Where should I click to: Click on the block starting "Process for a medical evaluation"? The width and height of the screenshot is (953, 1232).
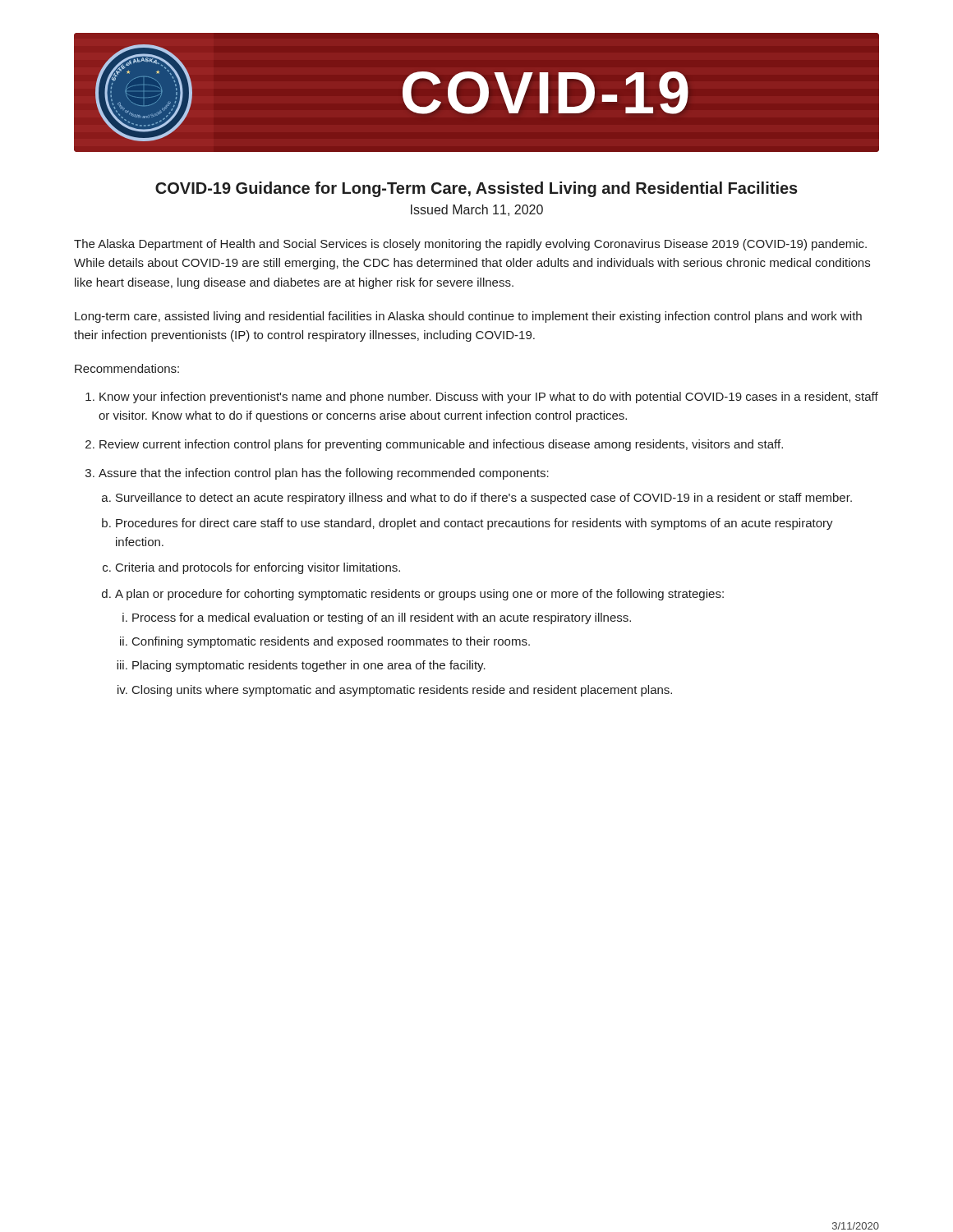tap(382, 617)
